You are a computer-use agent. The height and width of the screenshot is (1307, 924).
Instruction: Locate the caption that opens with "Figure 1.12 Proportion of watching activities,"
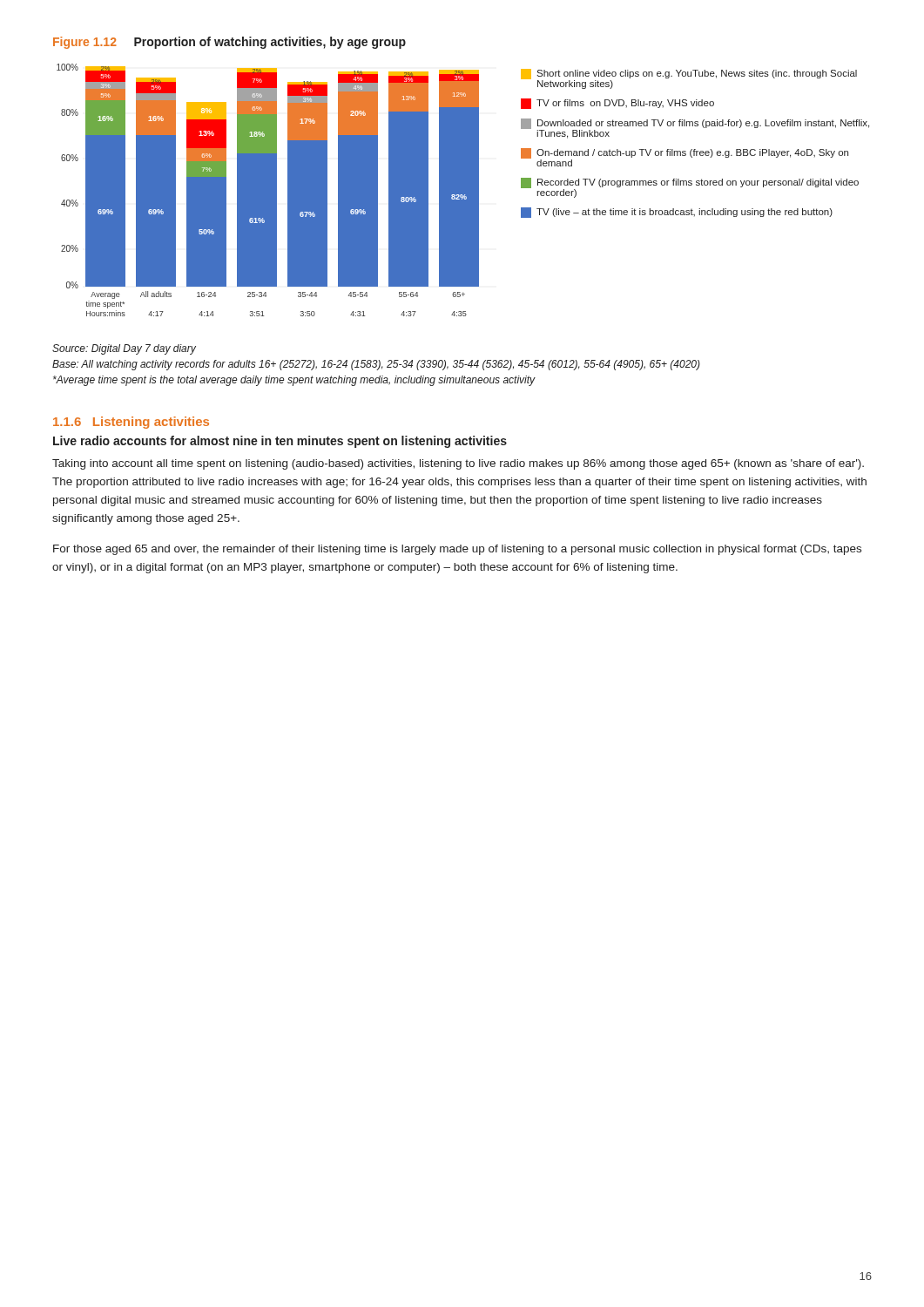229,42
